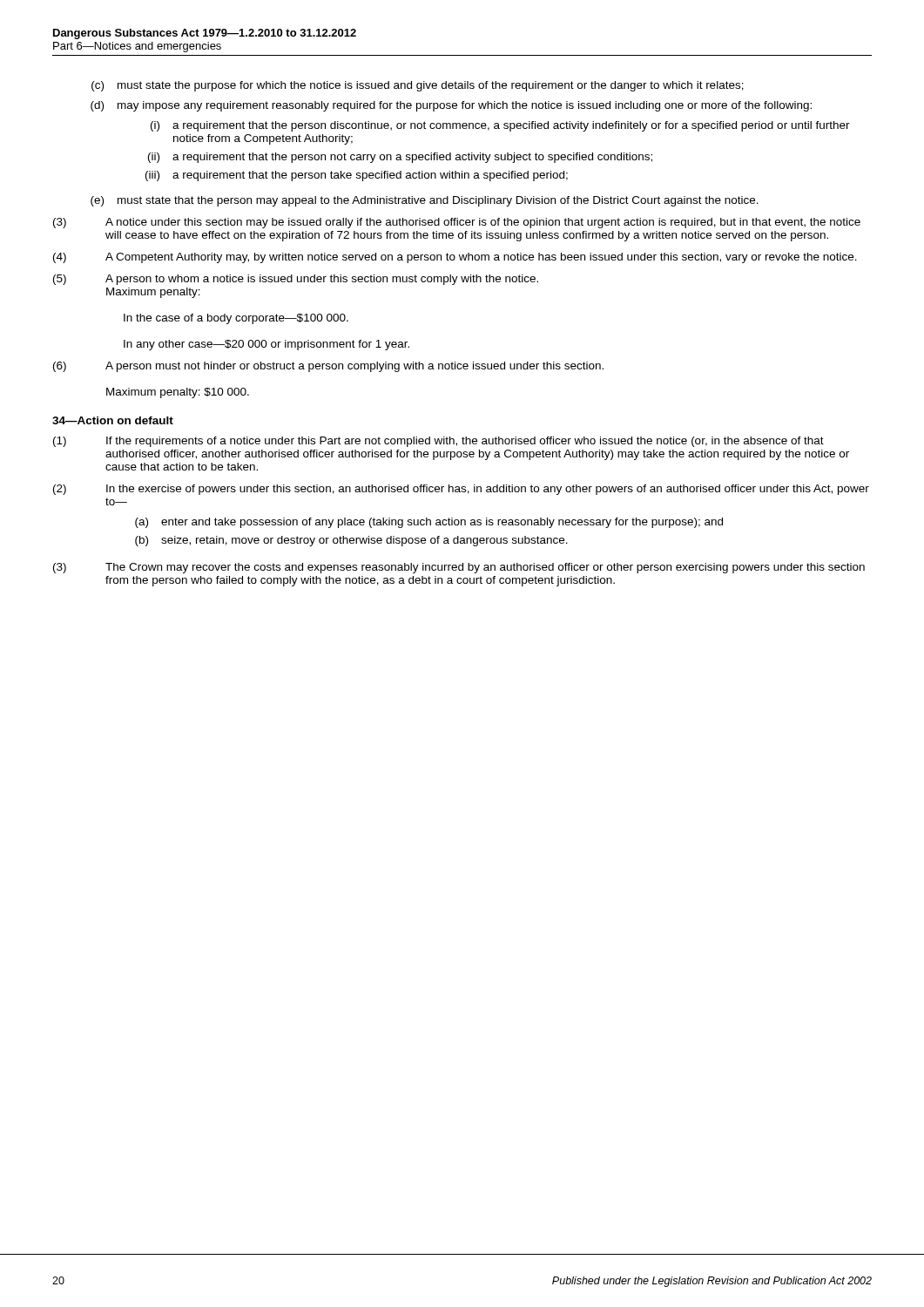Viewport: 924px width, 1307px height.
Task: Point to the block beginning "(c) must state the purpose"
Action: click(462, 85)
